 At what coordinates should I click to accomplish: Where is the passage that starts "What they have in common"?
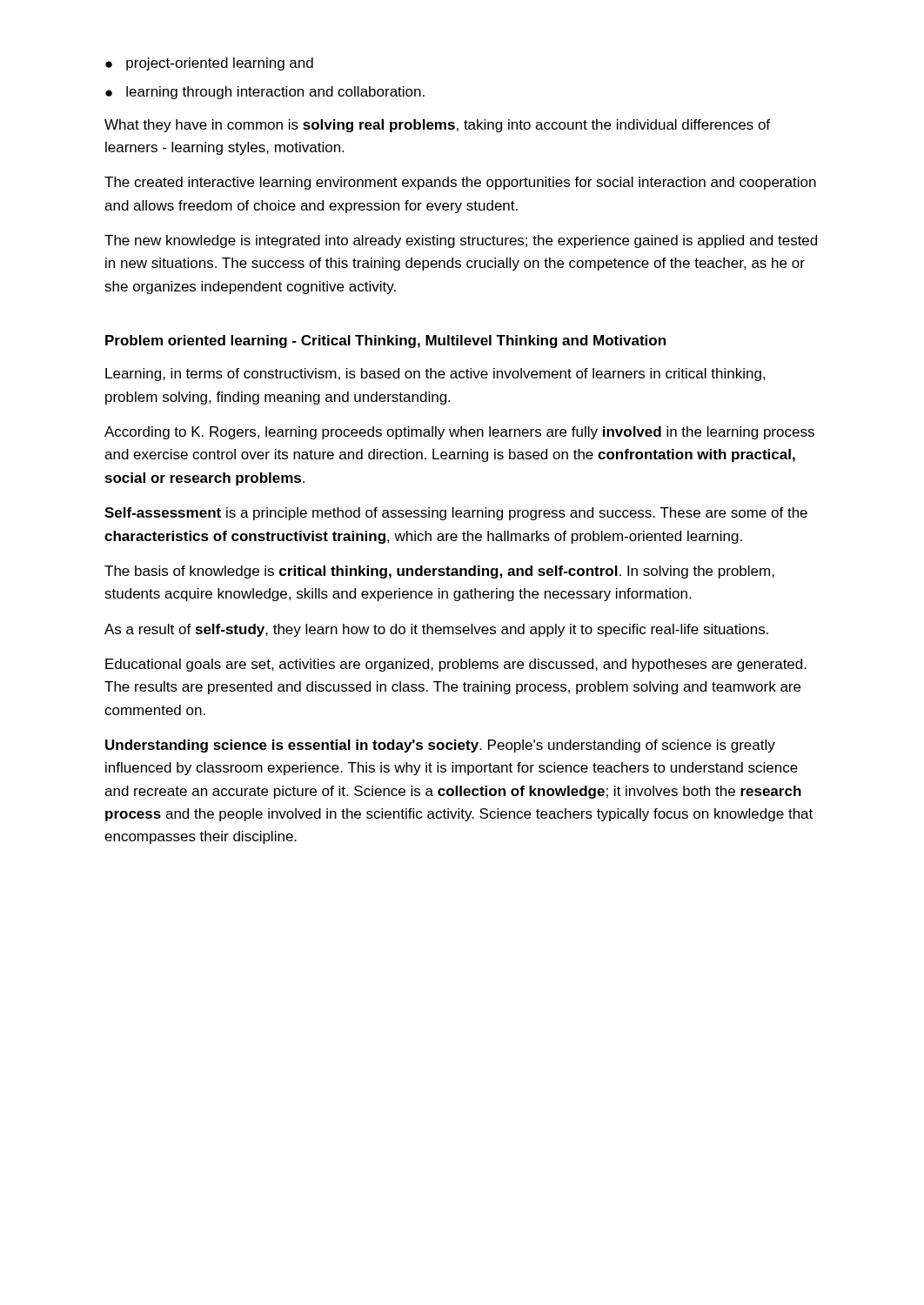click(462, 137)
